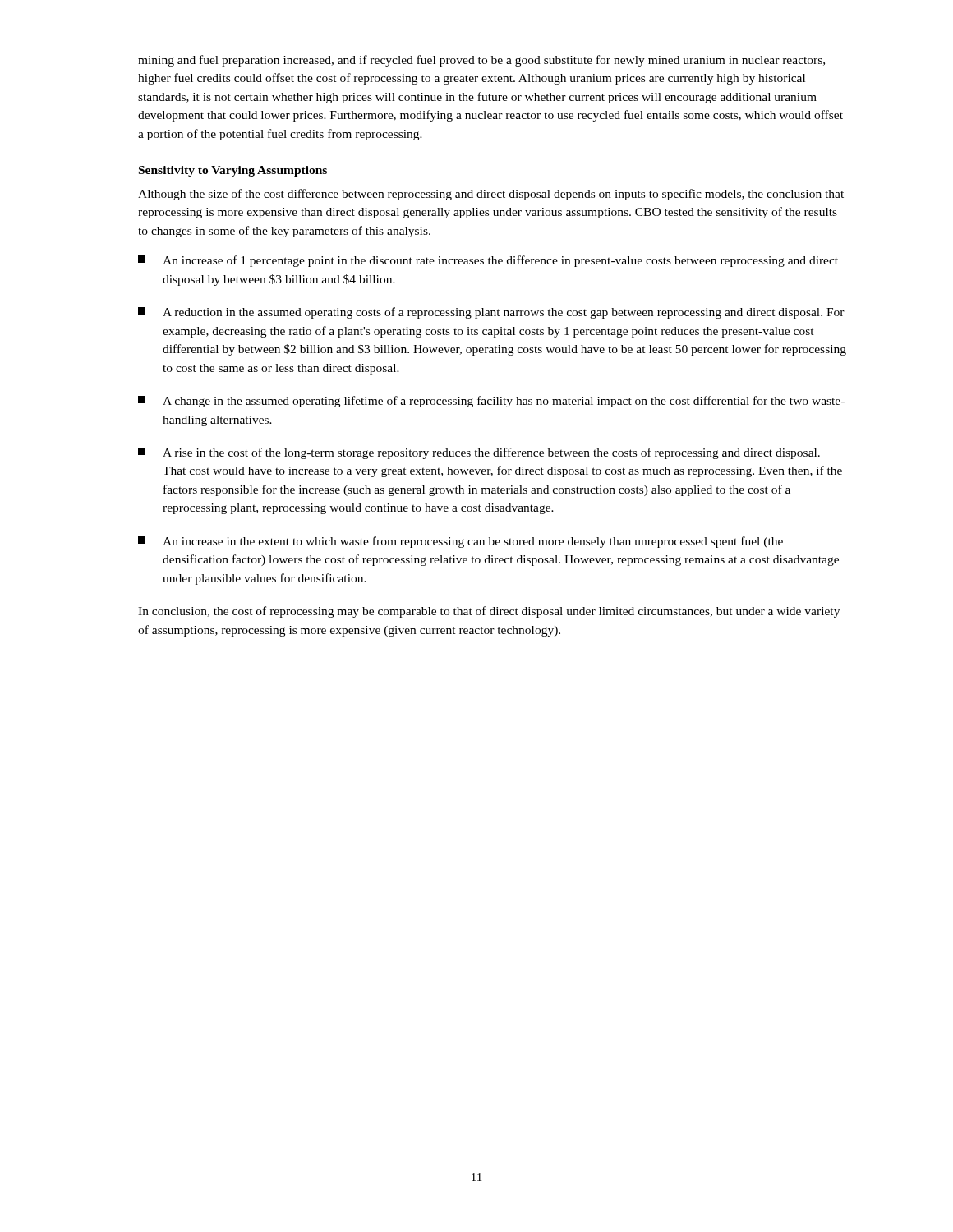
Task: Where is the passage that starts "An increase of 1 percentage point in the"?
Action: point(492,270)
